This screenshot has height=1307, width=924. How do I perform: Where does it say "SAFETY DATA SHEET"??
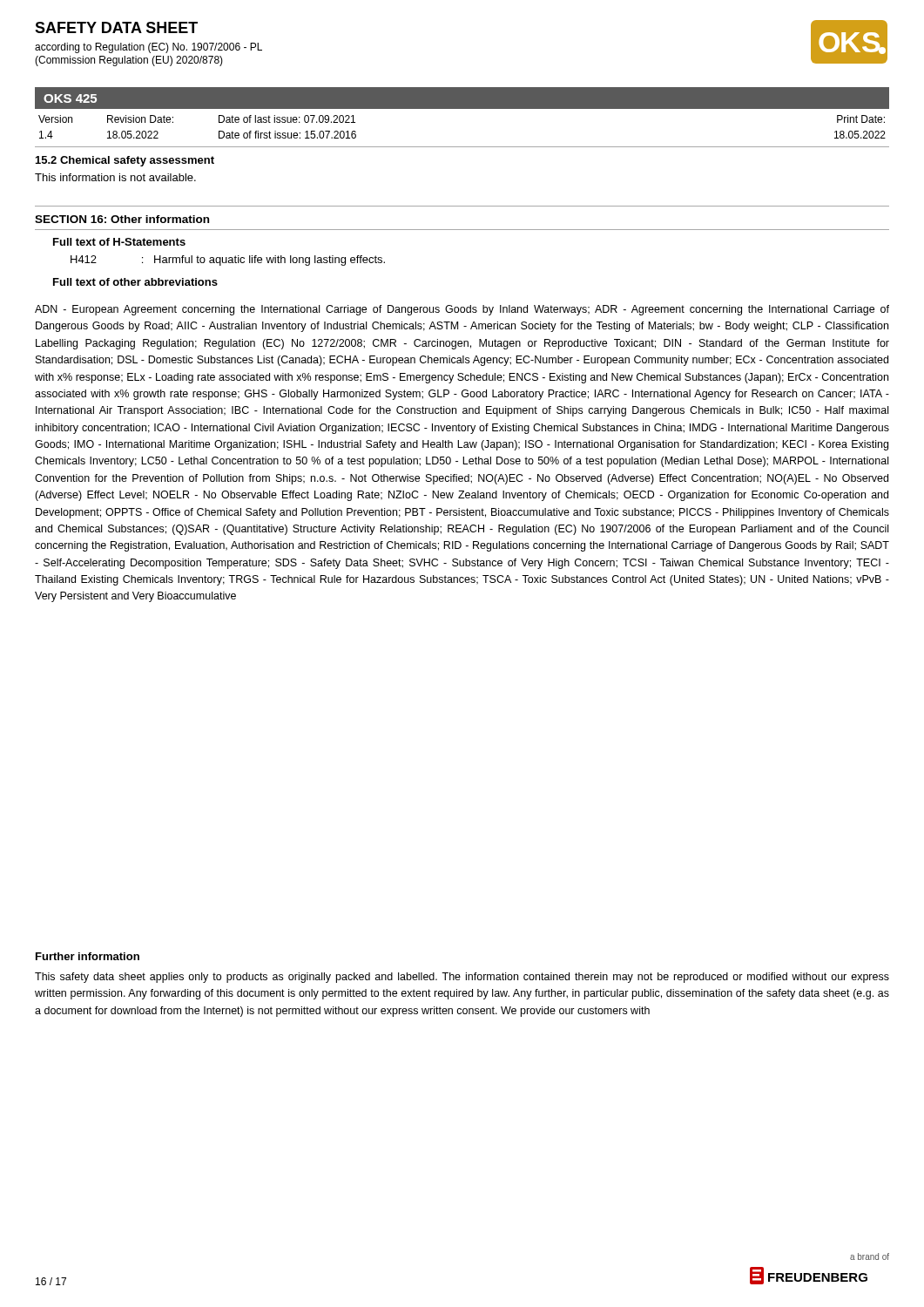pos(116,28)
